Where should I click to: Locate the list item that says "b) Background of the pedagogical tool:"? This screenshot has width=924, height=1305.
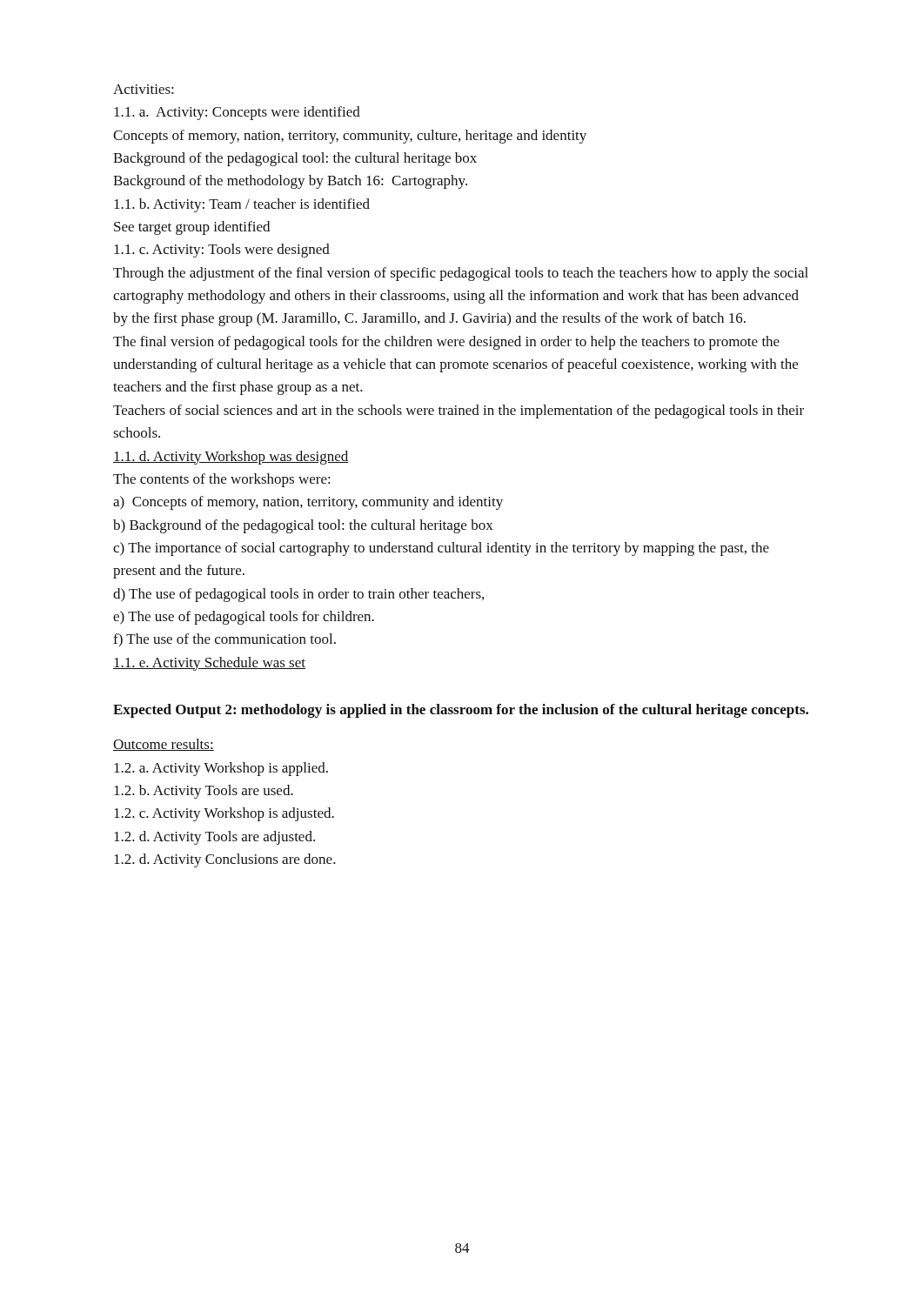point(303,525)
